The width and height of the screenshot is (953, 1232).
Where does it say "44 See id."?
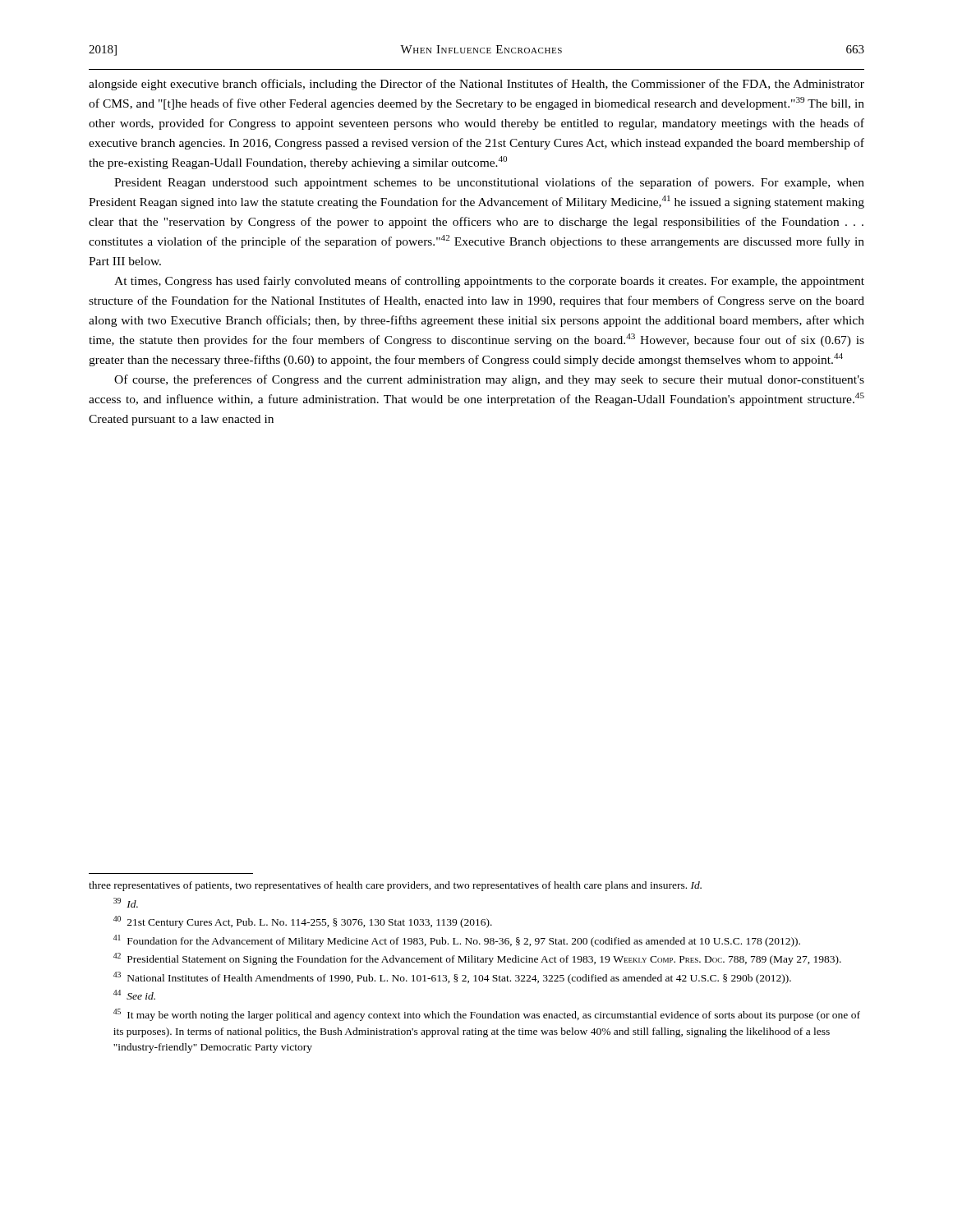[x=134, y=995]
